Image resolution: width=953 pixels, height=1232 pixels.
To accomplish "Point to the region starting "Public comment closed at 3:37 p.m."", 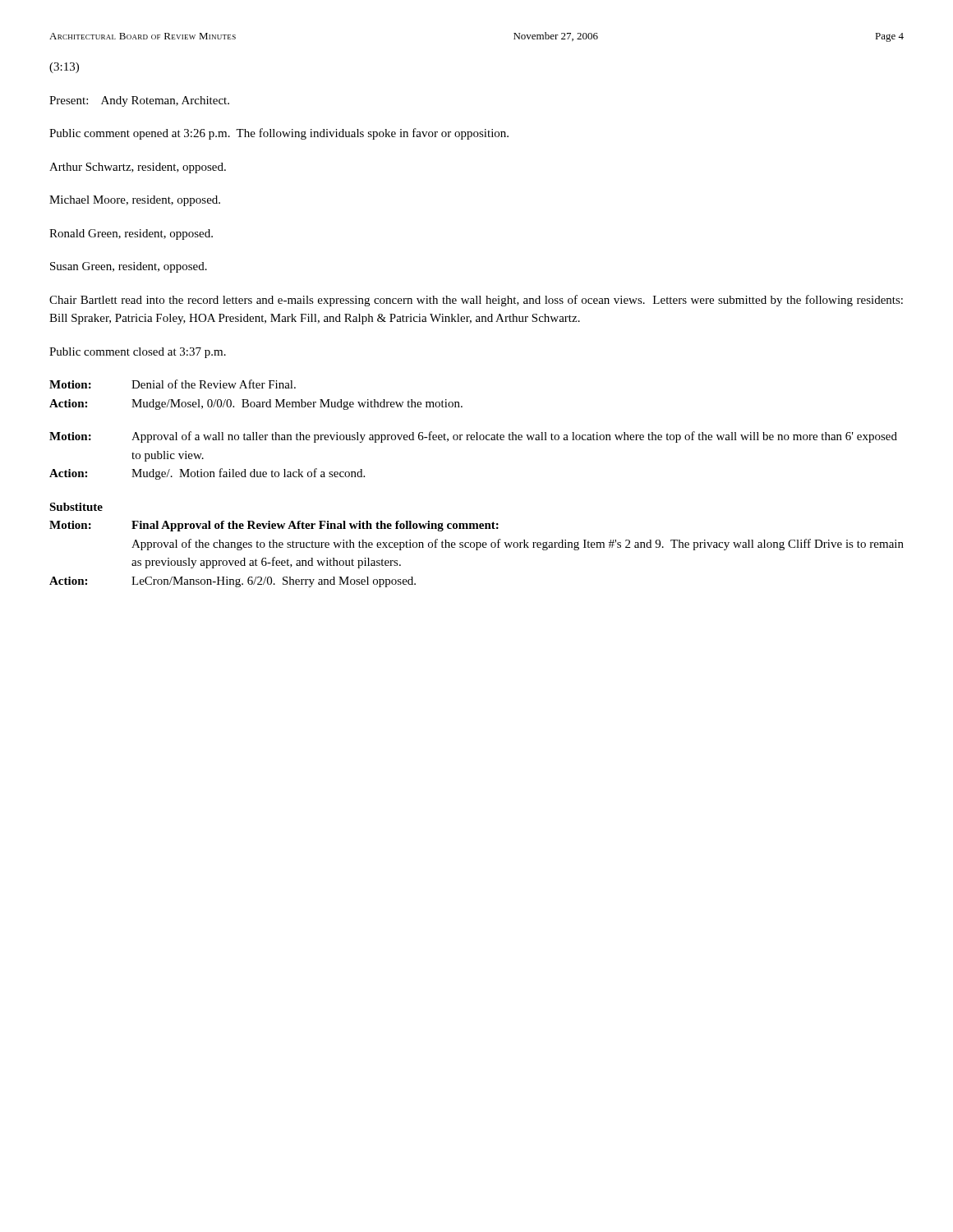I will 138,351.
